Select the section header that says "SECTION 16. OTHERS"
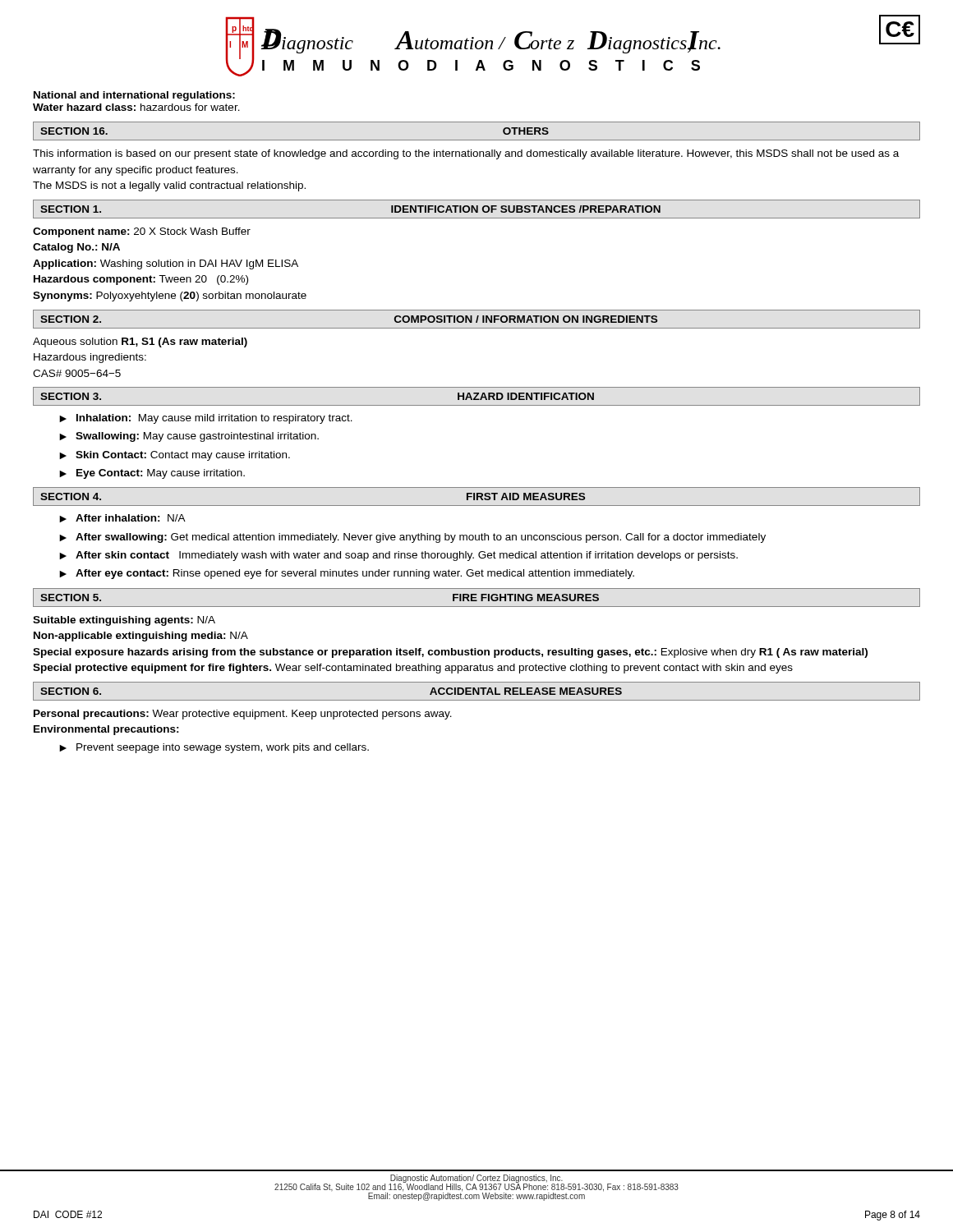This screenshot has width=953, height=1232. 476,131
